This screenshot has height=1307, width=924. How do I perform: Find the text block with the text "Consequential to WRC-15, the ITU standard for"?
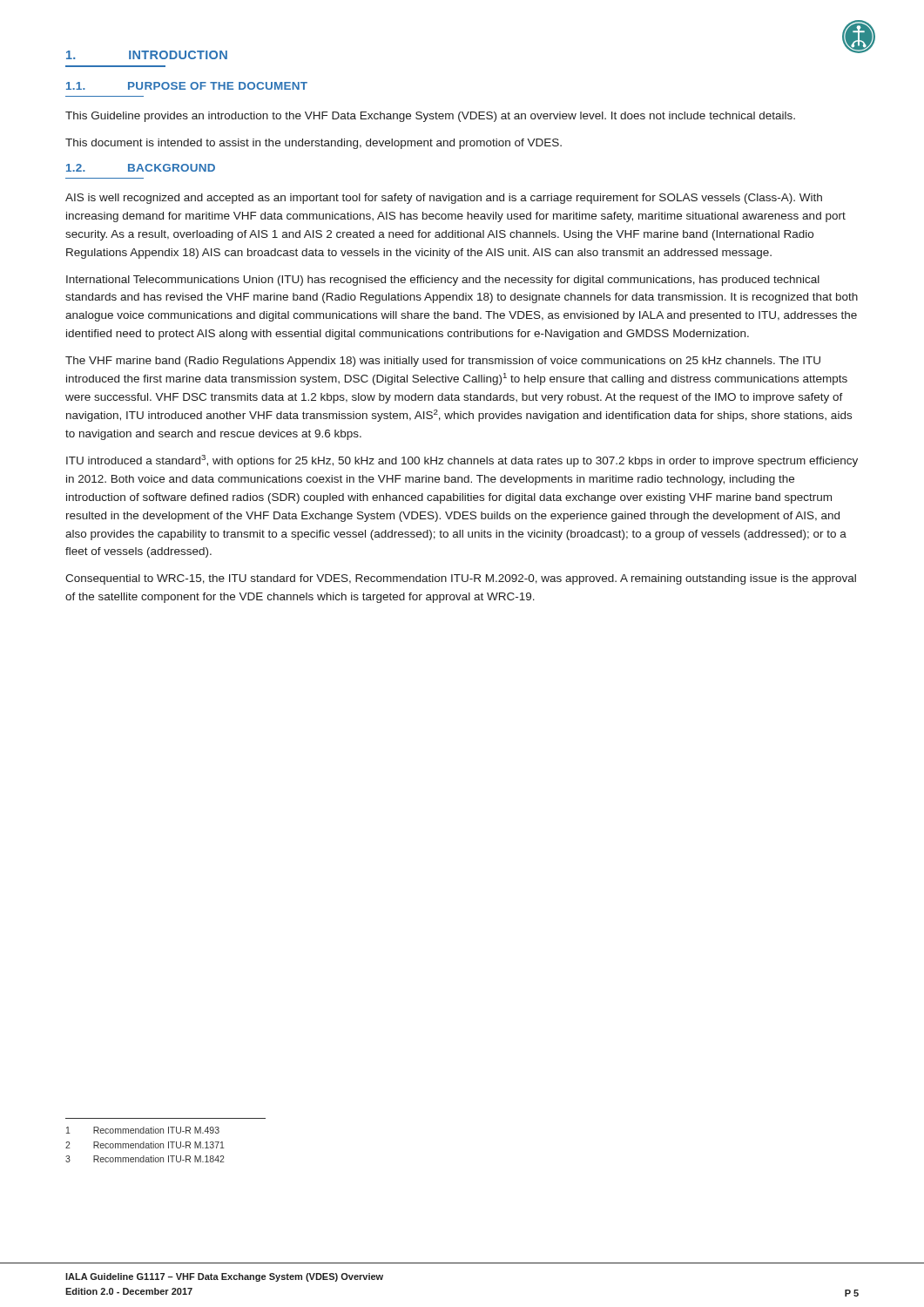tap(462, 588)
